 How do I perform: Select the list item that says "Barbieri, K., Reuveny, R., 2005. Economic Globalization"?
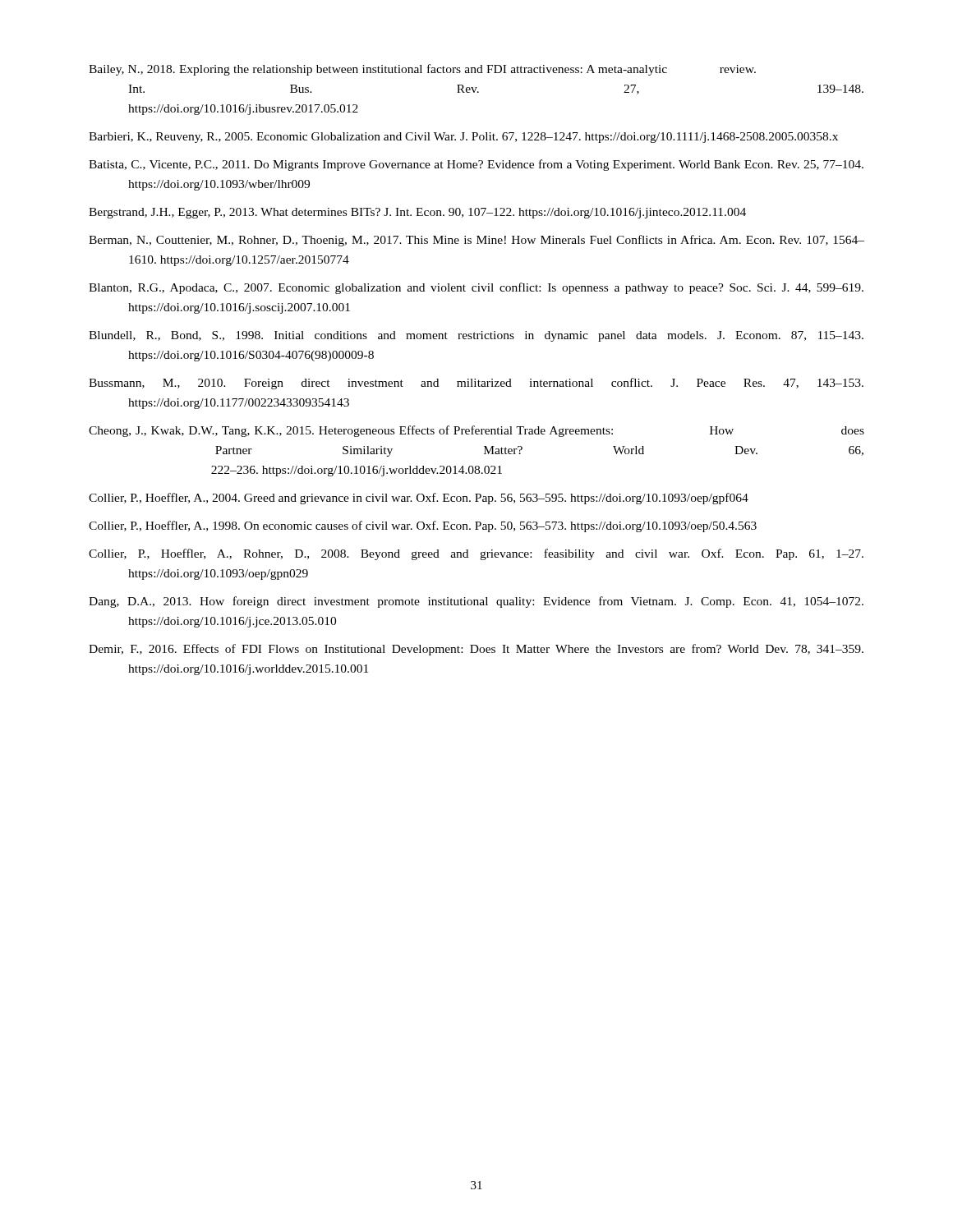click(x=464, y=136)
